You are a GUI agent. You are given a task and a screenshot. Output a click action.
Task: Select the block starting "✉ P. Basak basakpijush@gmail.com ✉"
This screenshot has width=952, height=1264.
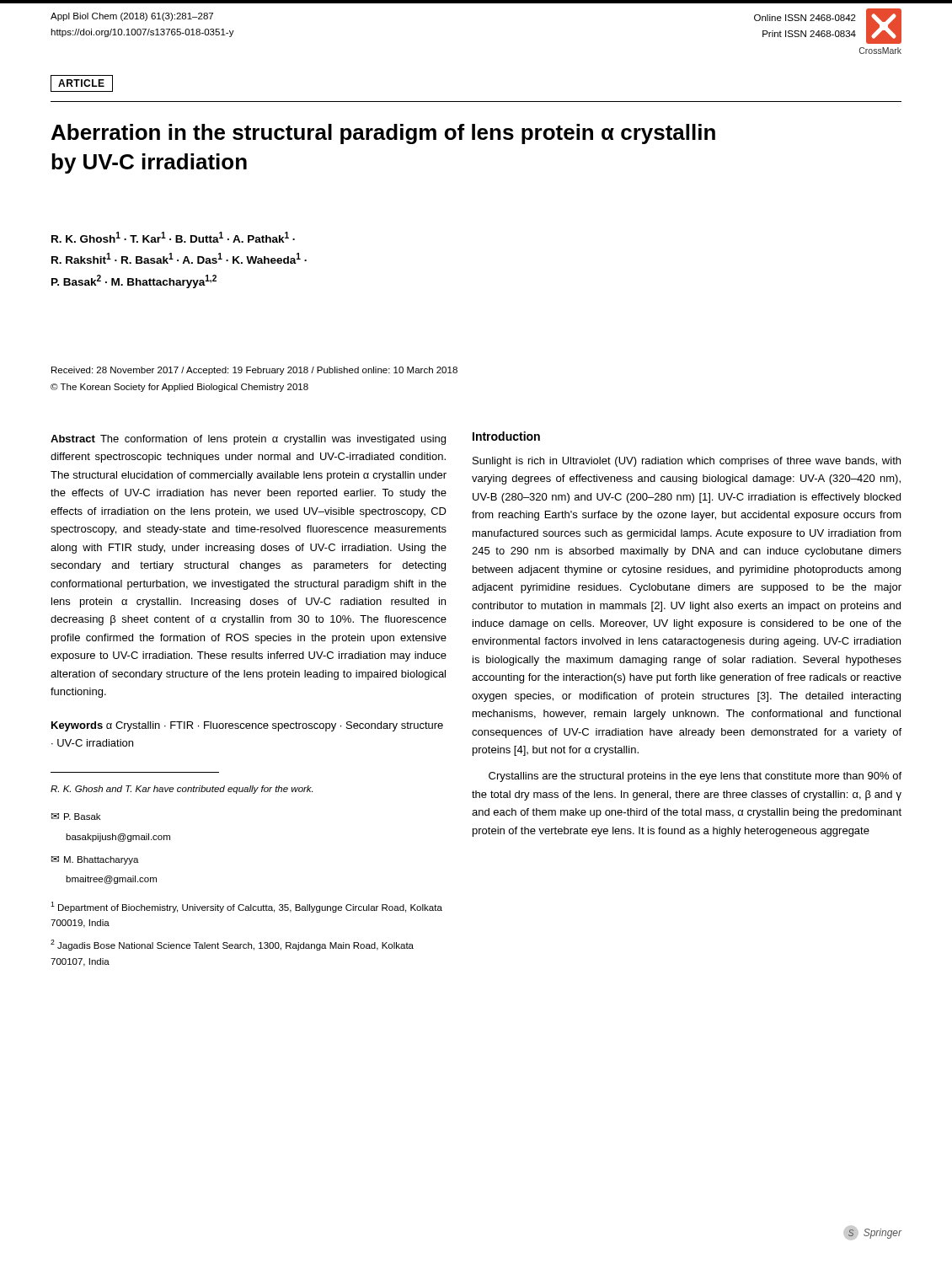(76, 817)
